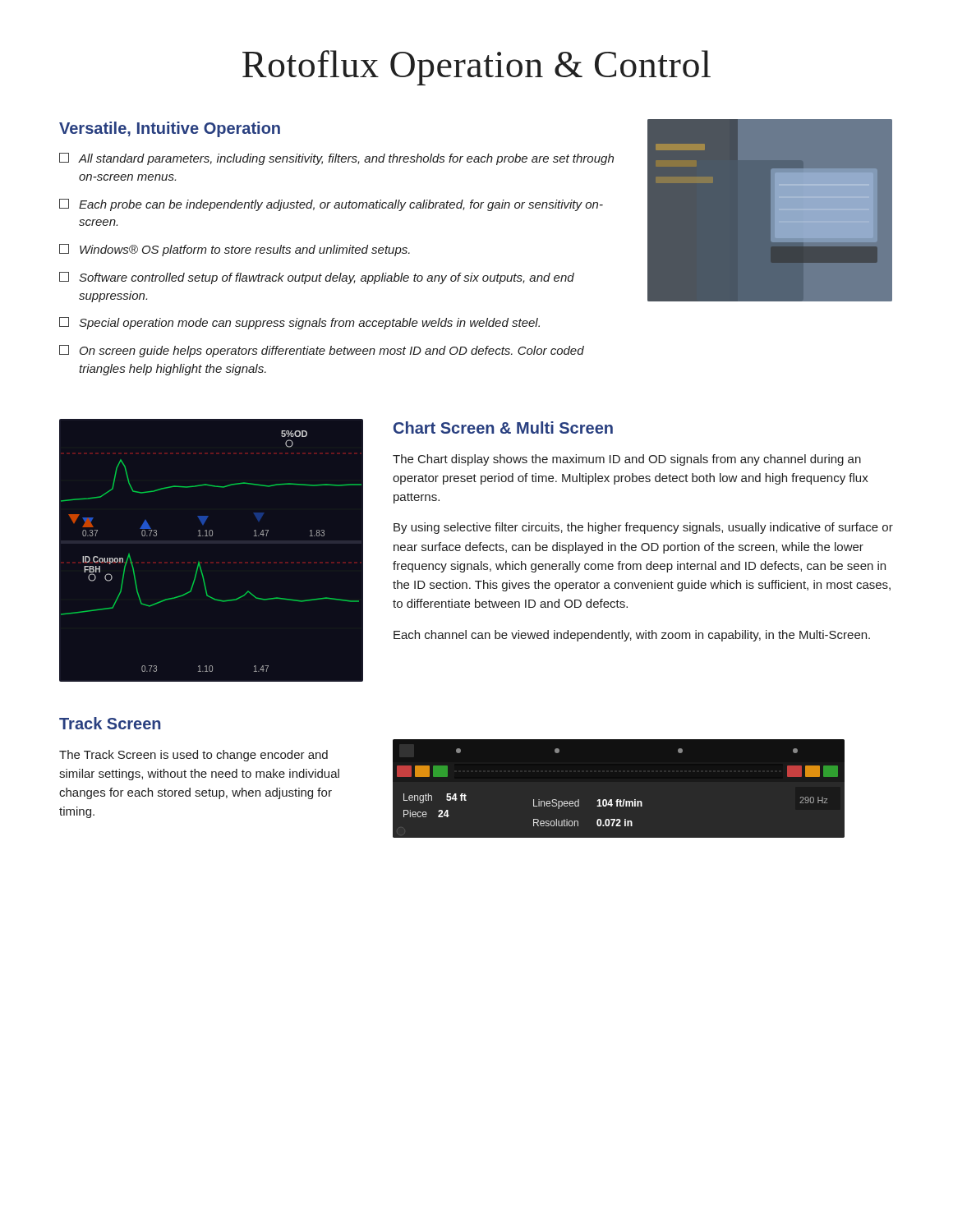The height and width of the screenshot is (1232, 953).
Task: Click on the passage starting "Rotoflux Operation & Control"
Action: click(476, 64)
